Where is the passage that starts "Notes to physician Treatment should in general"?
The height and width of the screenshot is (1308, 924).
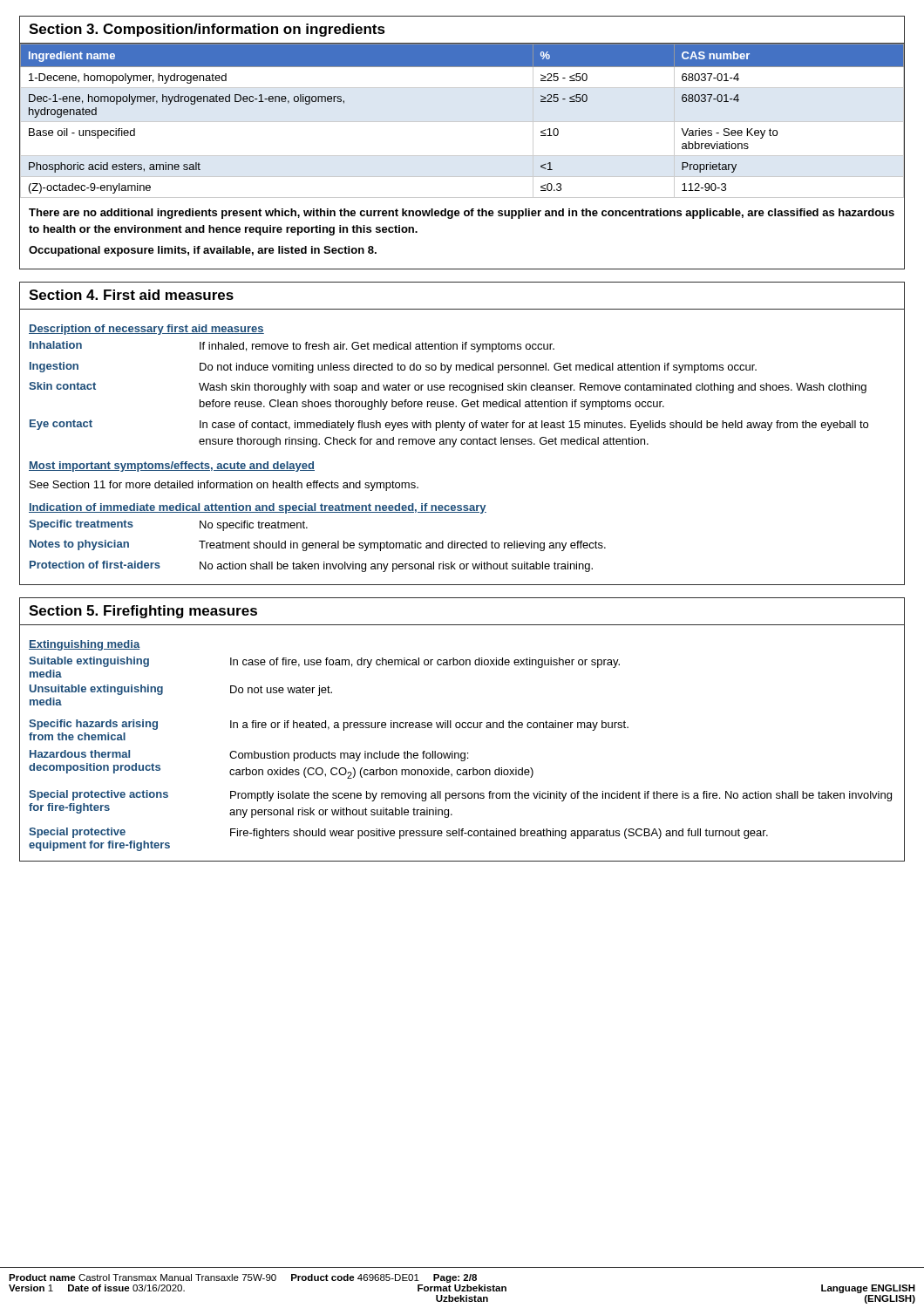(462, 546)
